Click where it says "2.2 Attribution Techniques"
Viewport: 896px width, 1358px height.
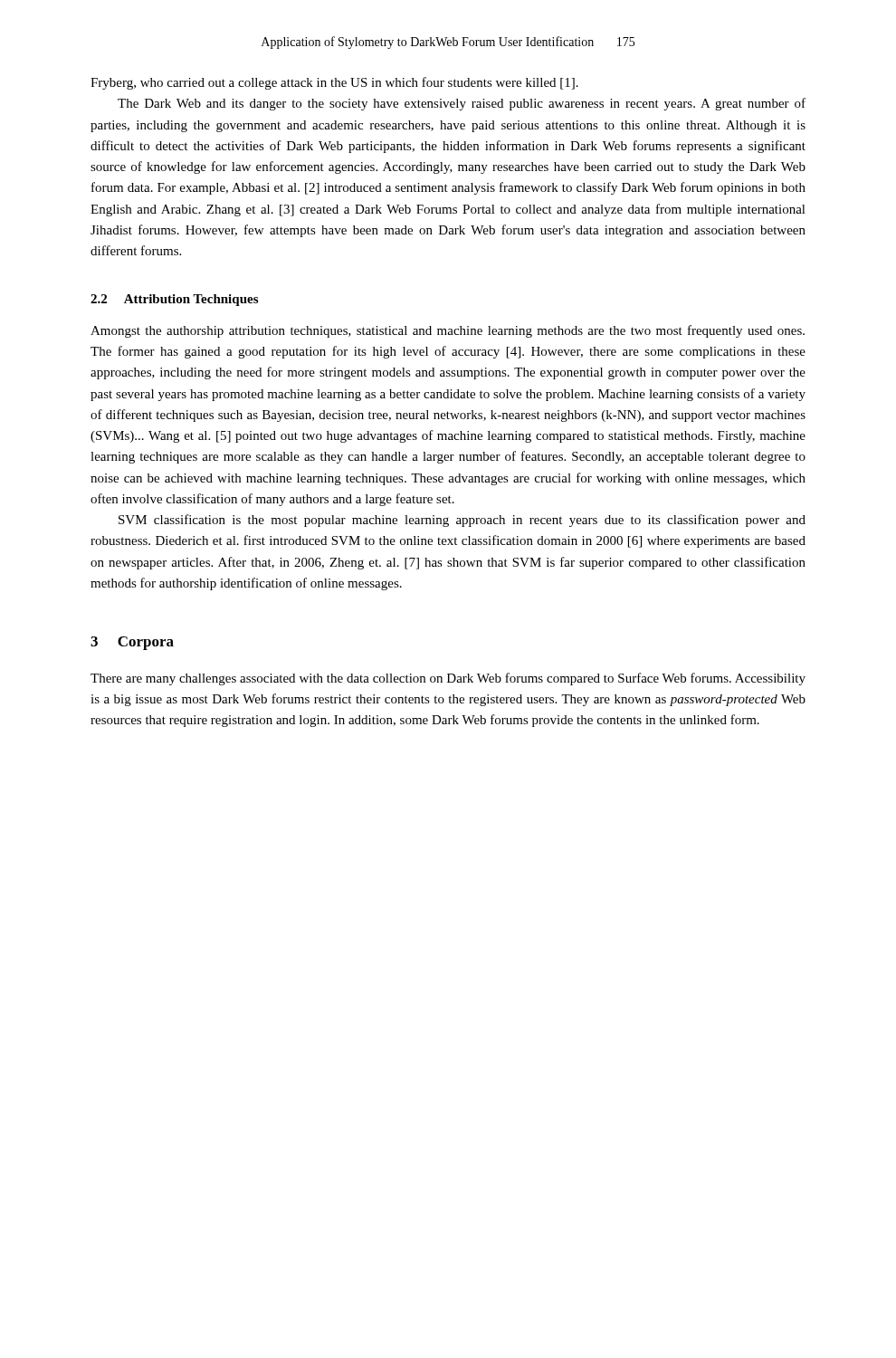point(174,299)
